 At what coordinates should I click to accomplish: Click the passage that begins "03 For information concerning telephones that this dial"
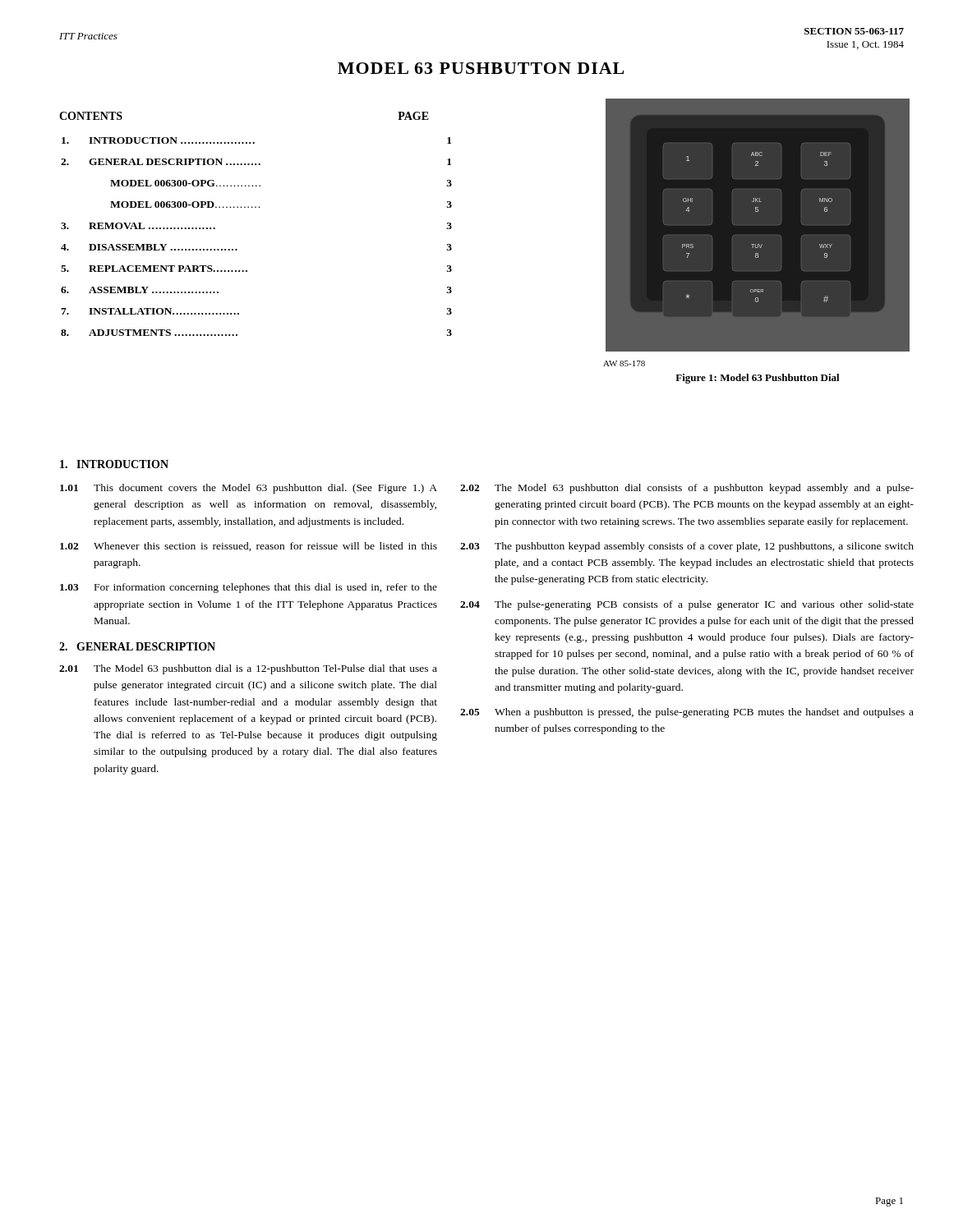248,604
